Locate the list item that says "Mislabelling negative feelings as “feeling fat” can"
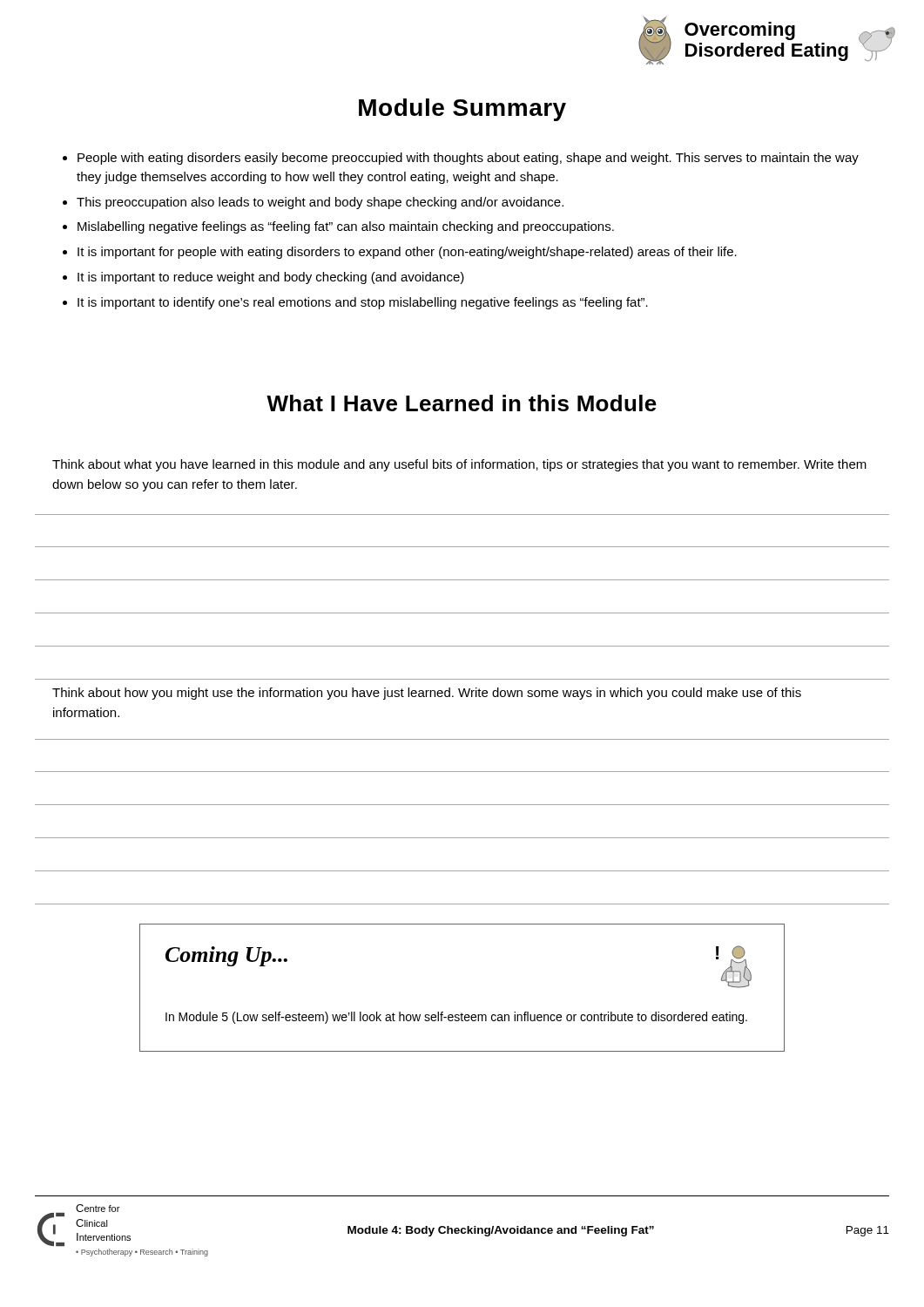924x1307 pixels. point(346,226)
